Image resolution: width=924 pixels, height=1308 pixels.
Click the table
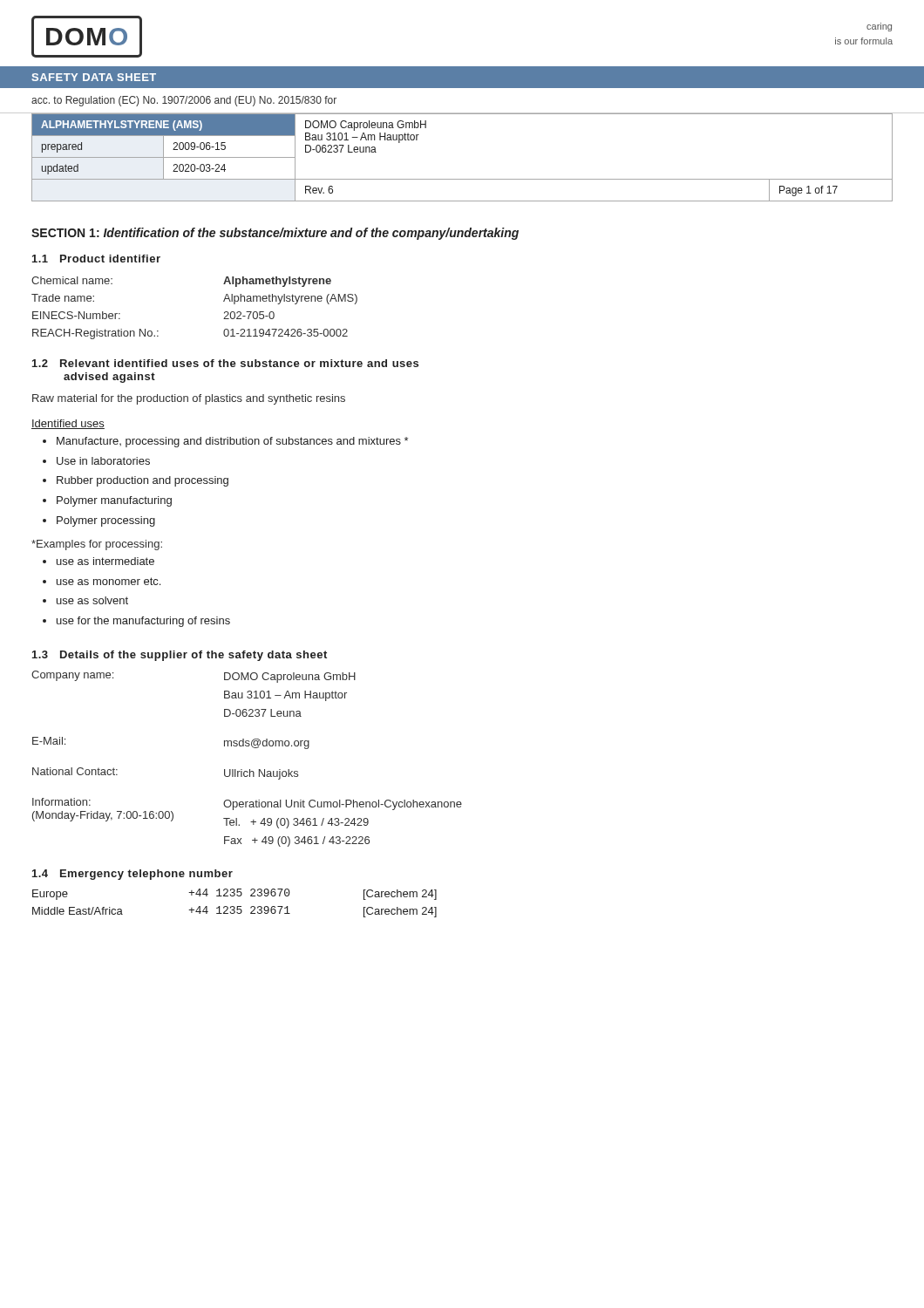click(x=462, y=157)
